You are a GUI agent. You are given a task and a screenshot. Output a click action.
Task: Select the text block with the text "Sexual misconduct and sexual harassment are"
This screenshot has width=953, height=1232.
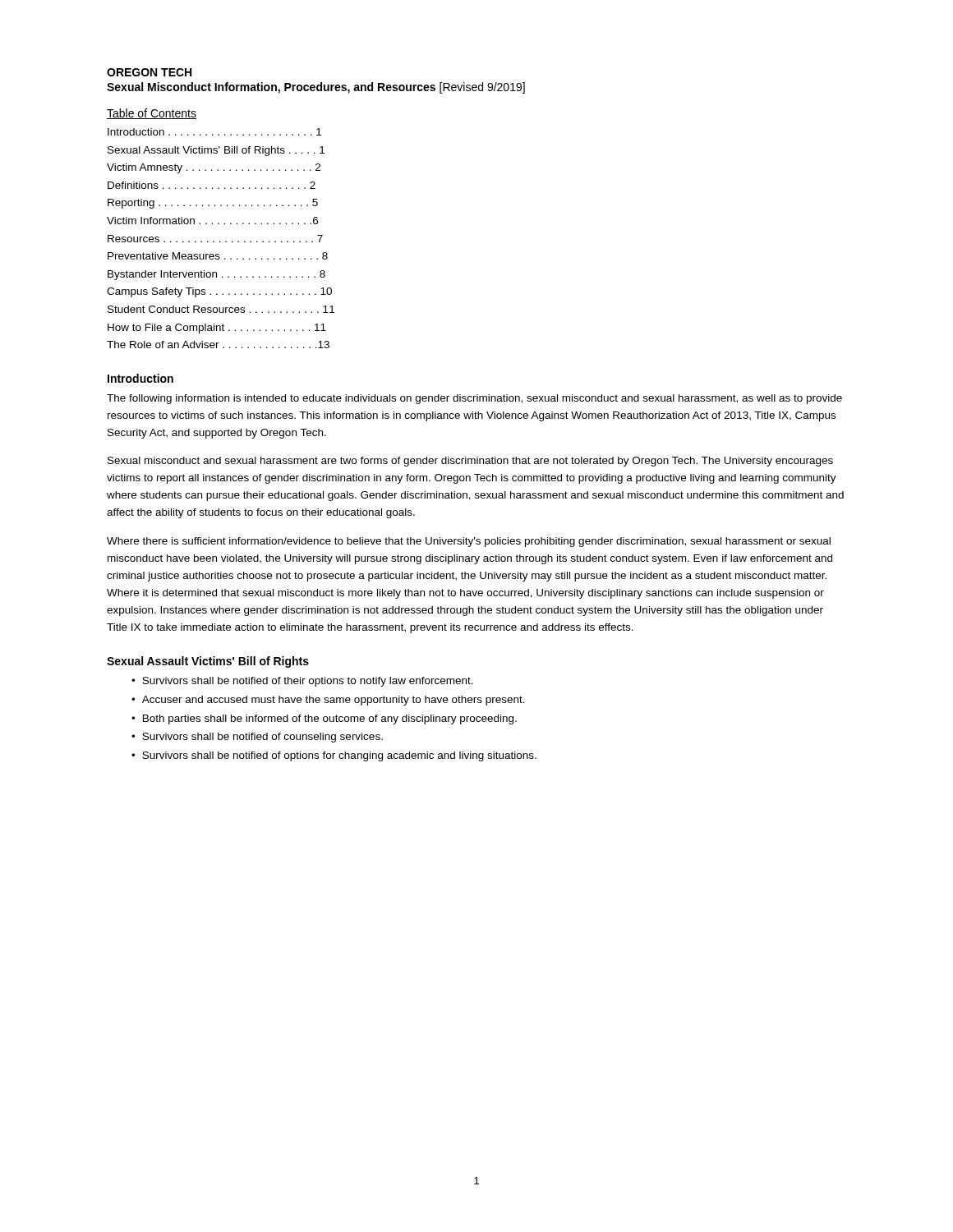475,487
